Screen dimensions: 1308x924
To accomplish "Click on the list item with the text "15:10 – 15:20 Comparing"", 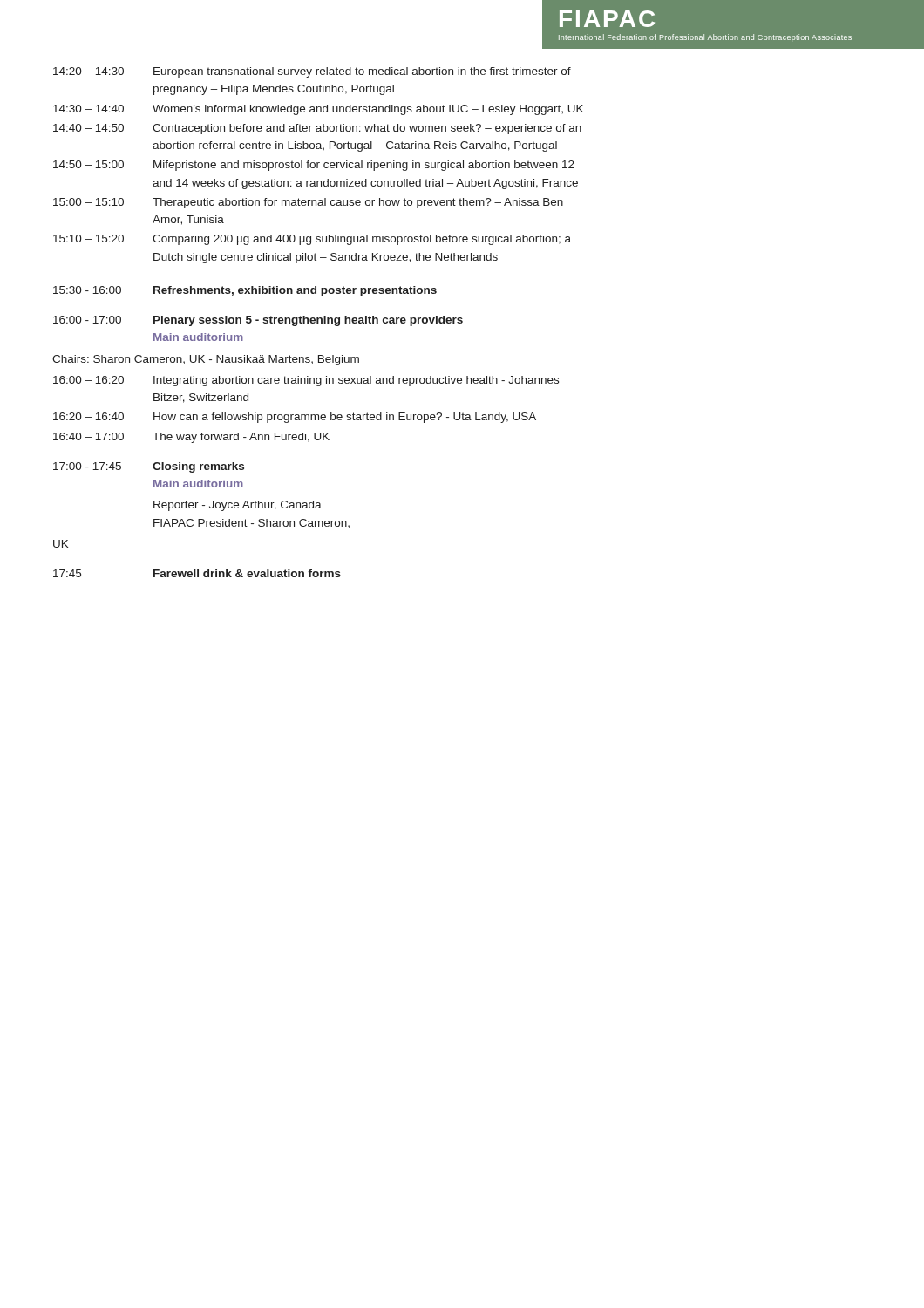I will pos(462,248).
